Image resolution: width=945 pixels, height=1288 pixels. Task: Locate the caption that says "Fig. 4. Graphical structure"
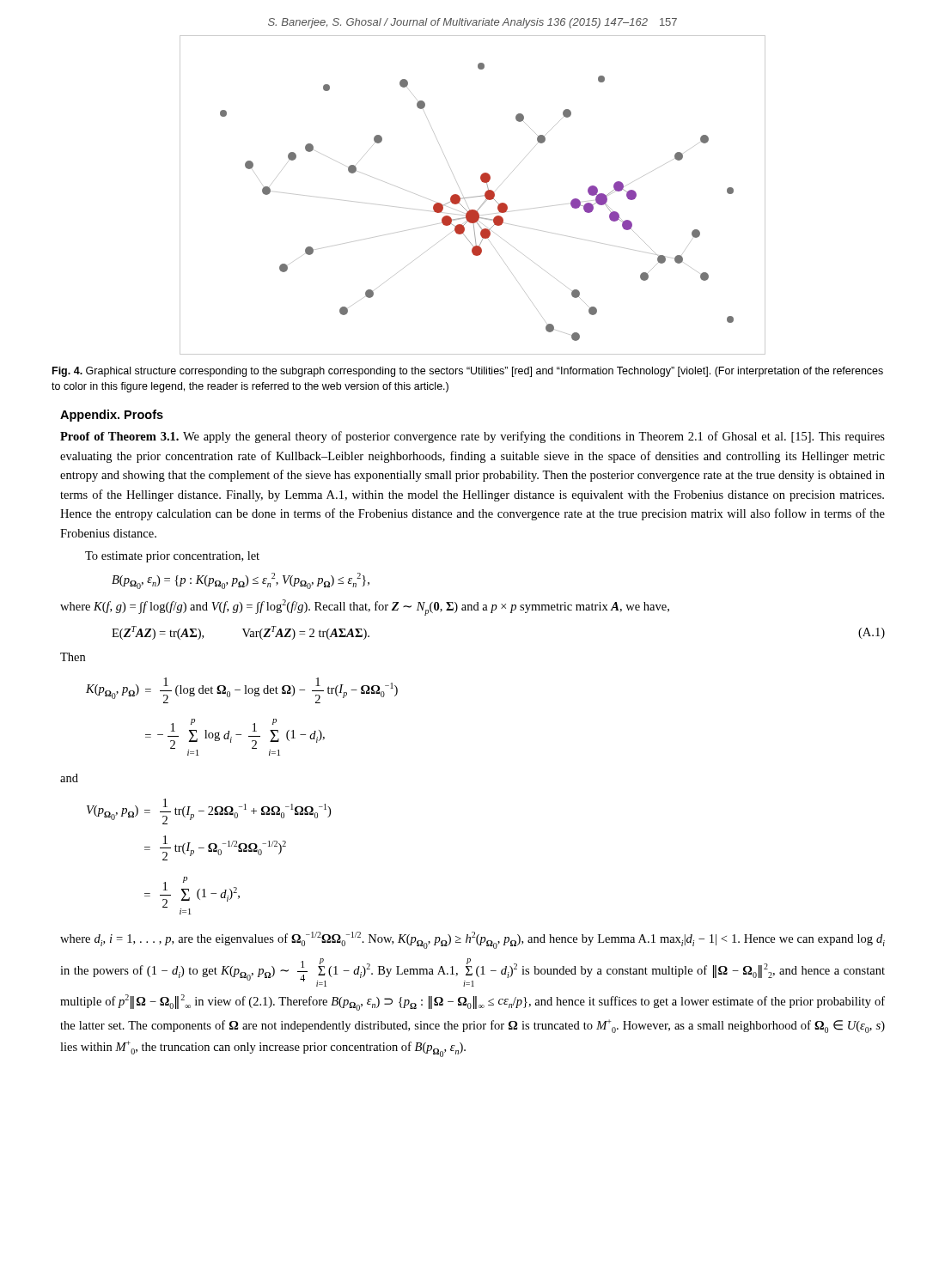[x=467, y=379]
